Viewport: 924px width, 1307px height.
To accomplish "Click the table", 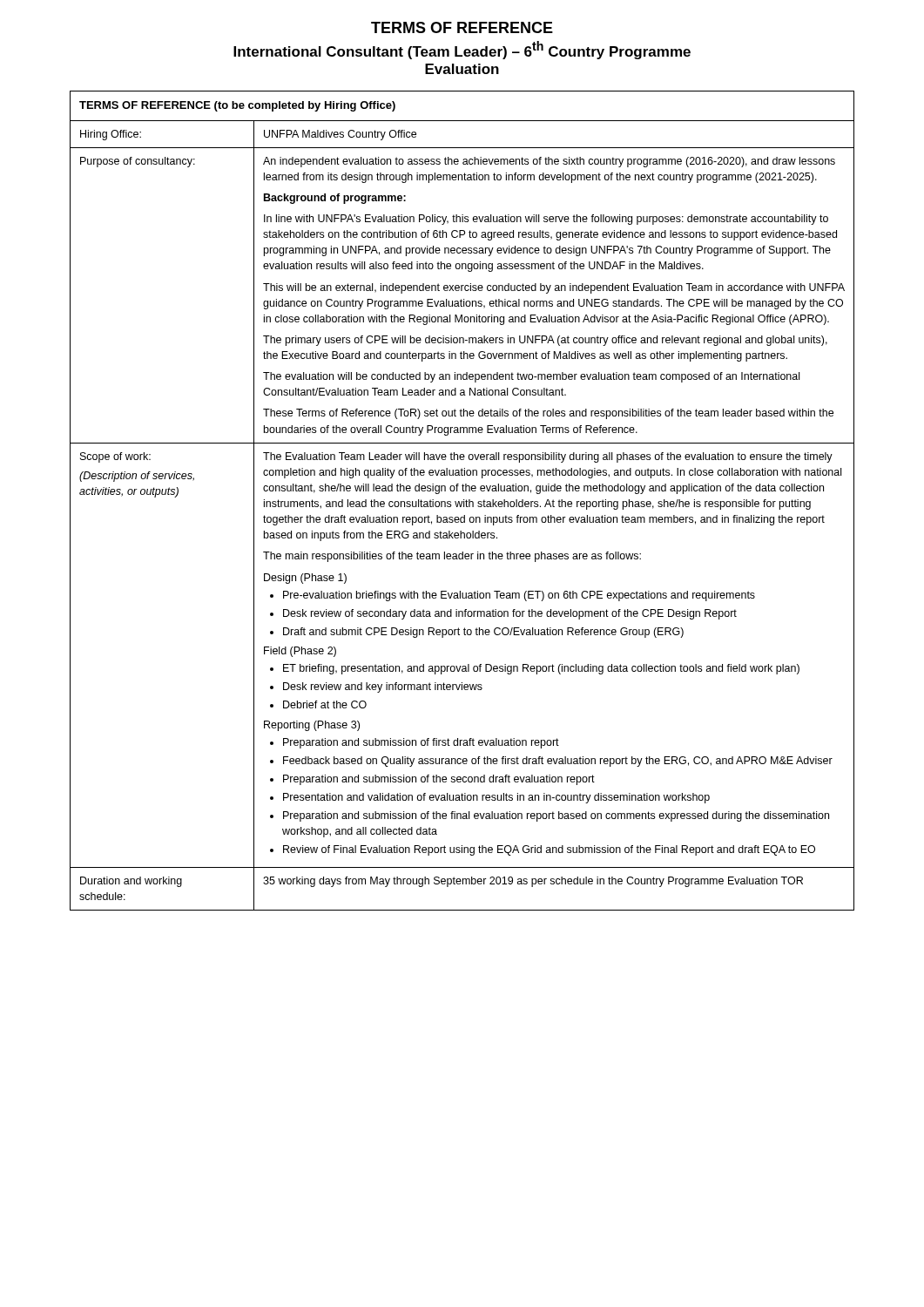I will tap(462, 500).
